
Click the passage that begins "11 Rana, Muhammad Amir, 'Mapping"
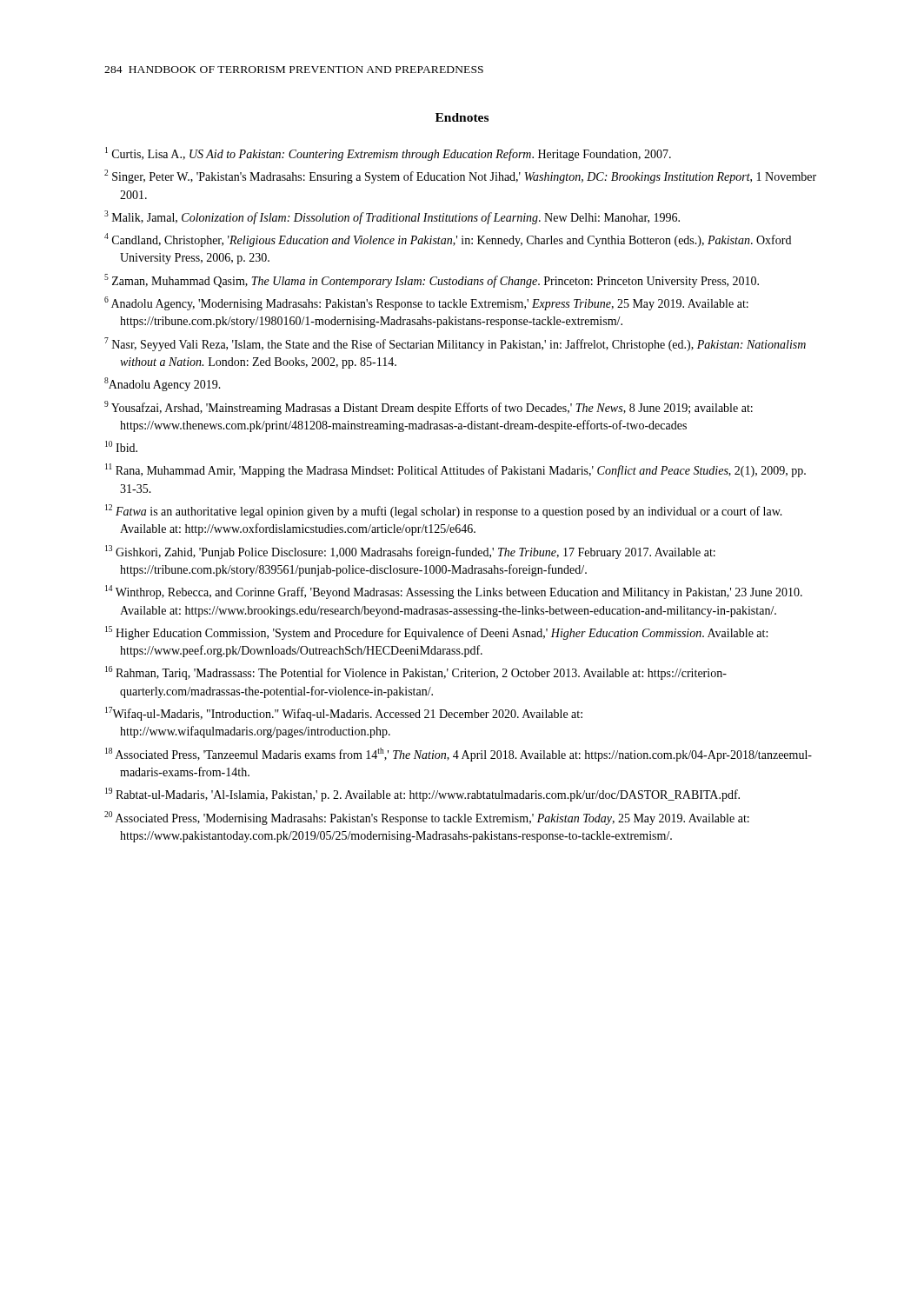[455, 479]
